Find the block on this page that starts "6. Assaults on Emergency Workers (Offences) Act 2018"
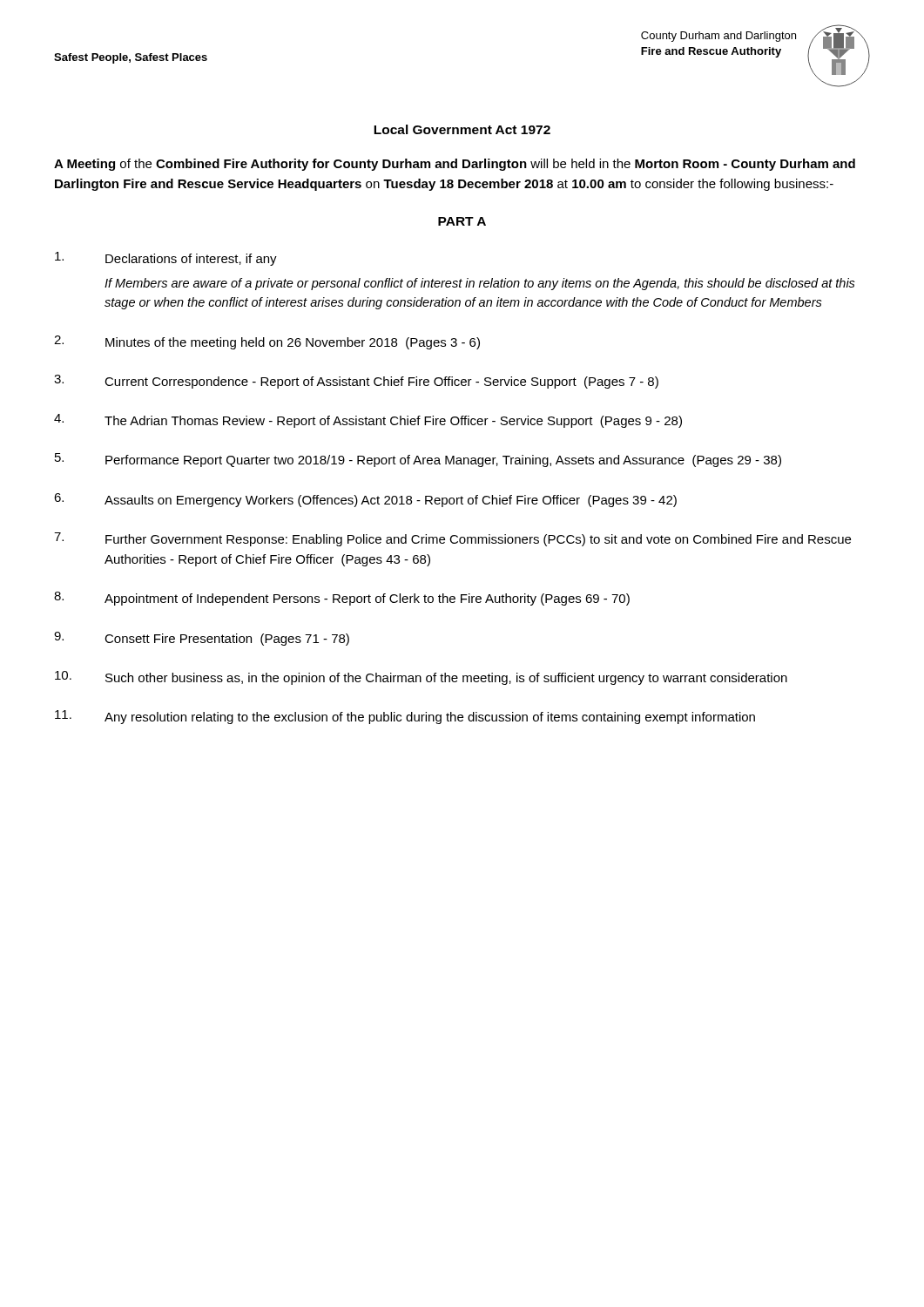Screen dimensions: 1307x924 (x=462, y=500)
